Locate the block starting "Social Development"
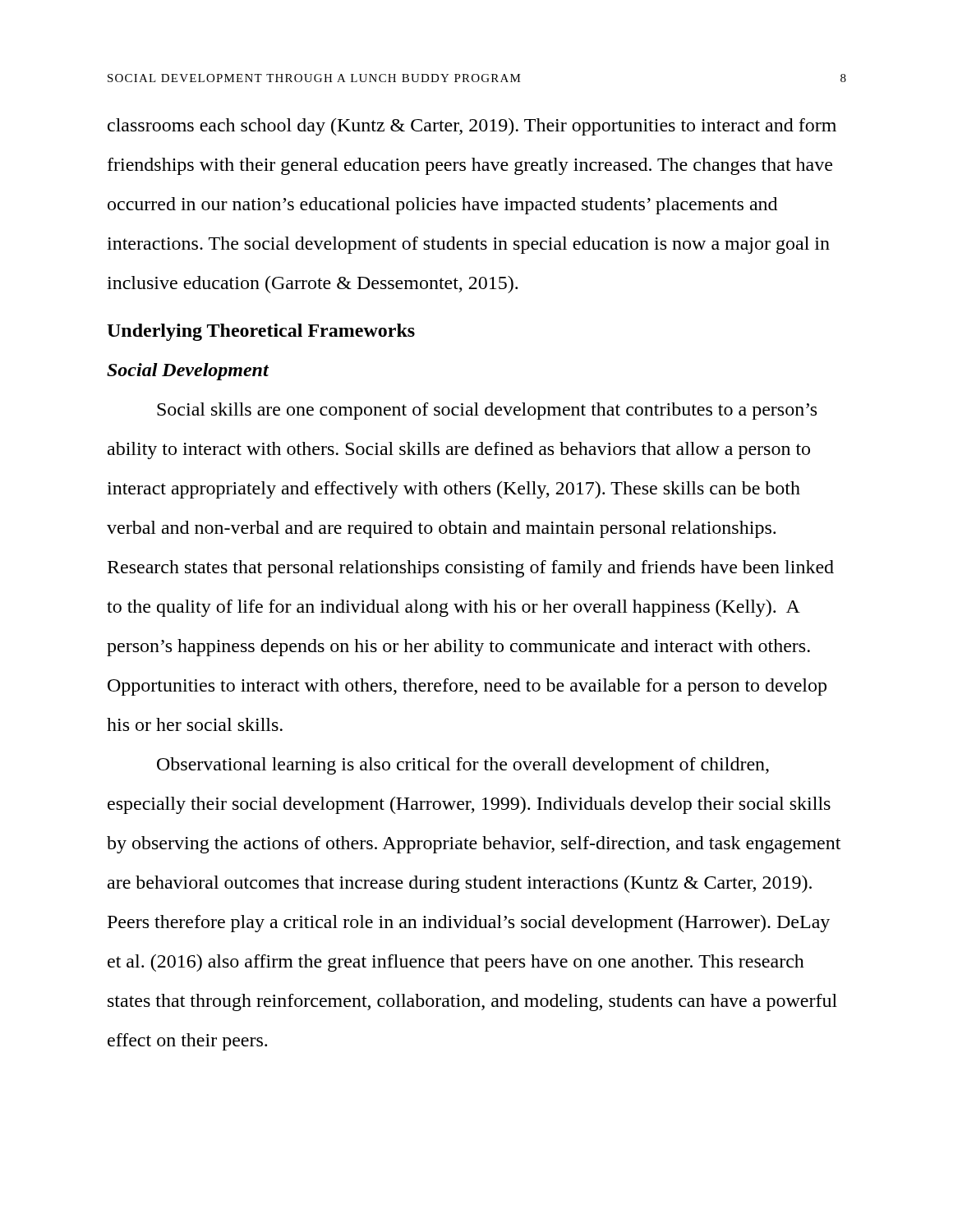This screenshot has height=1232, width=953. point(188,370)
